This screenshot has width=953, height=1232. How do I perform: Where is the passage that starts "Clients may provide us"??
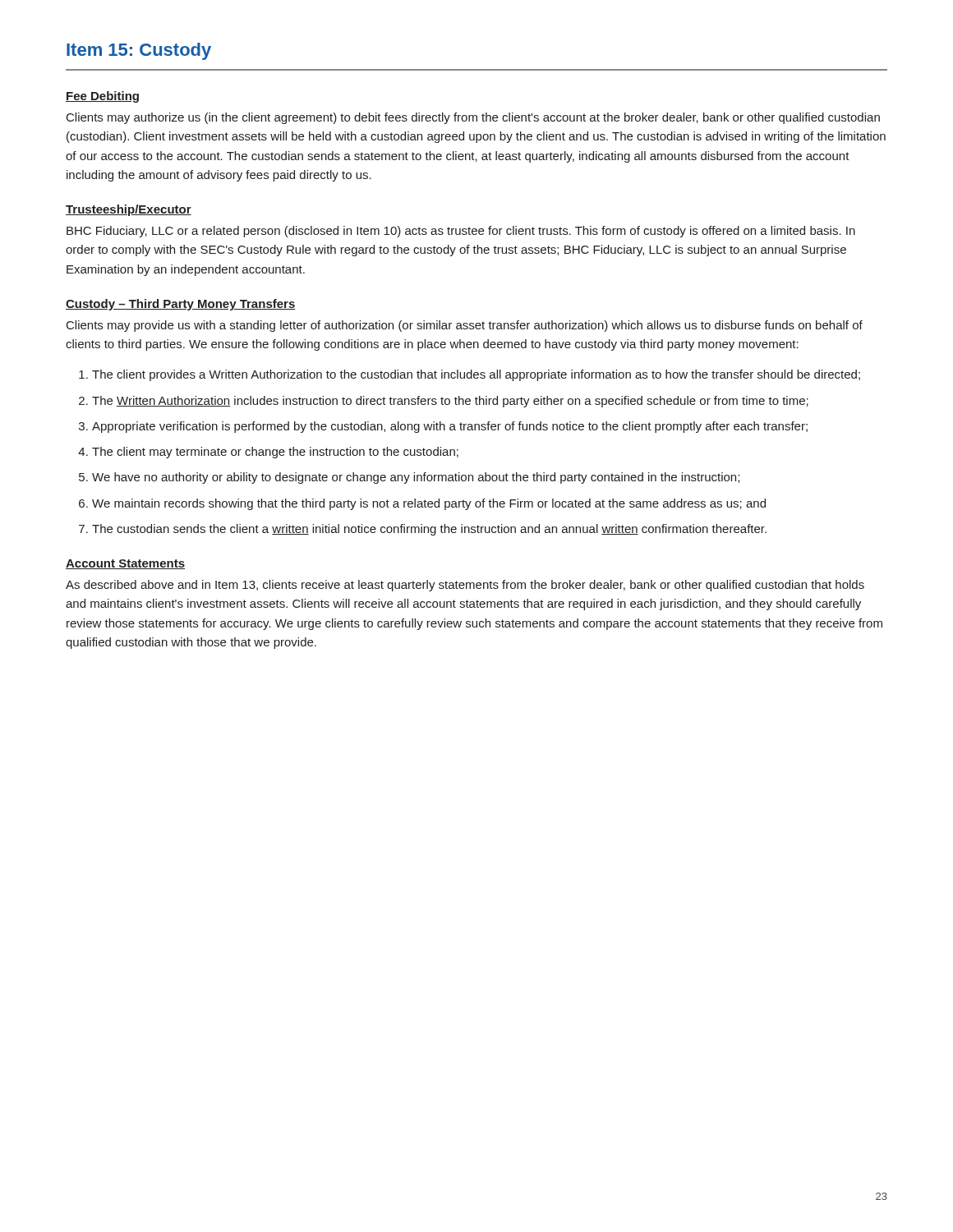464,334
